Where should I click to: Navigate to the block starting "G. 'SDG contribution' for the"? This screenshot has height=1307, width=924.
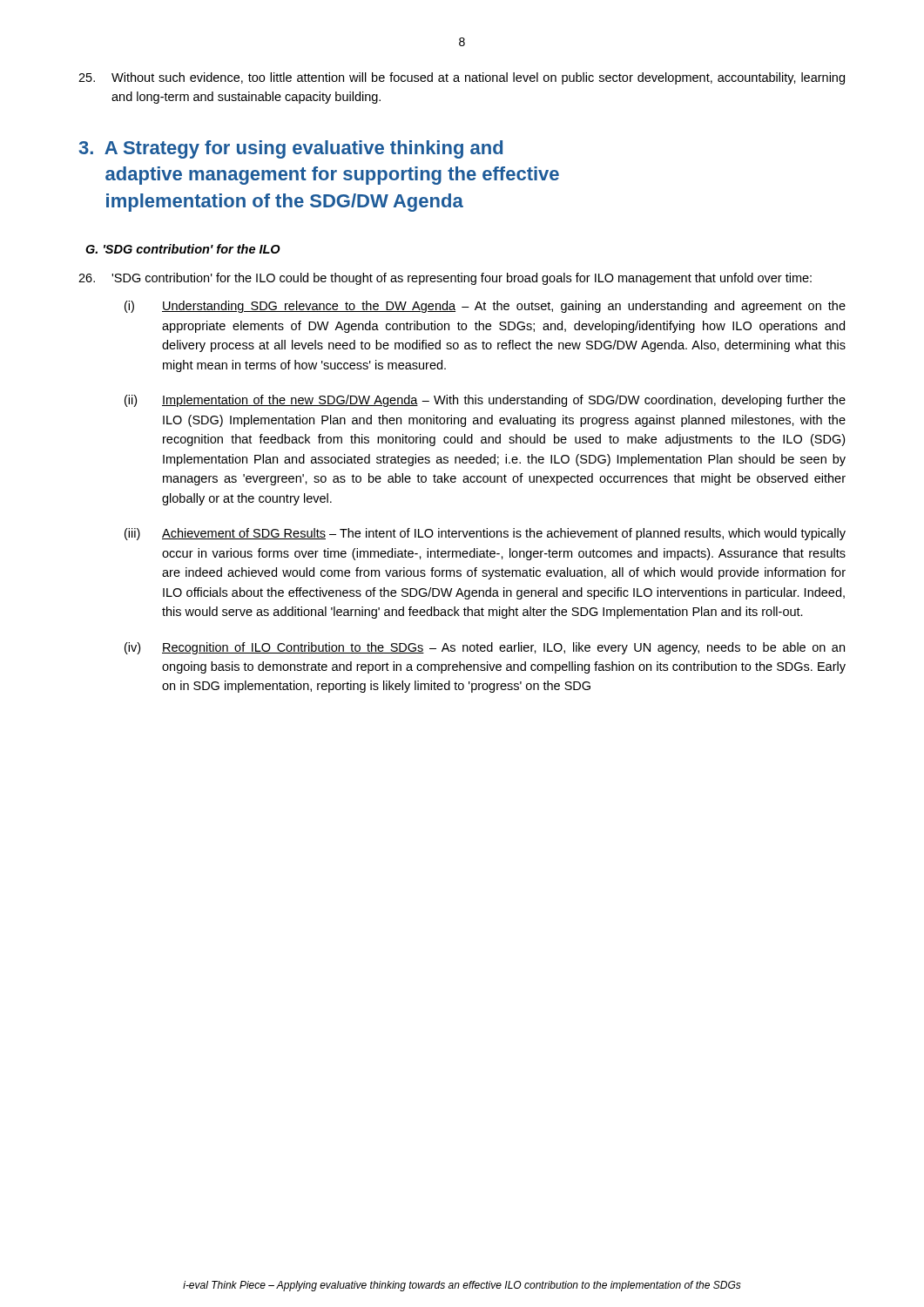[x=183, y=249]
